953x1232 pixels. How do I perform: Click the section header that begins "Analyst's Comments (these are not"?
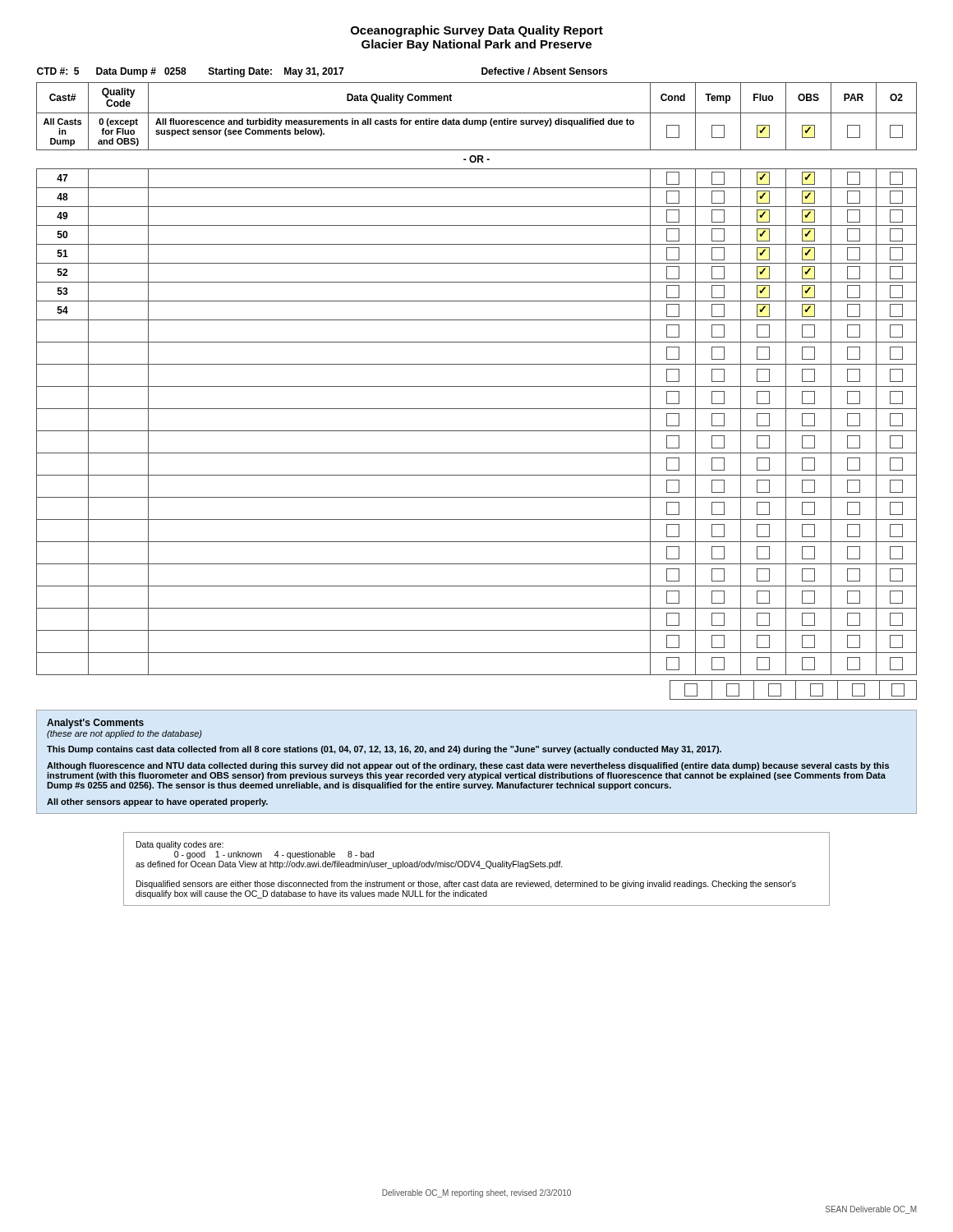[x=476, y=762]
